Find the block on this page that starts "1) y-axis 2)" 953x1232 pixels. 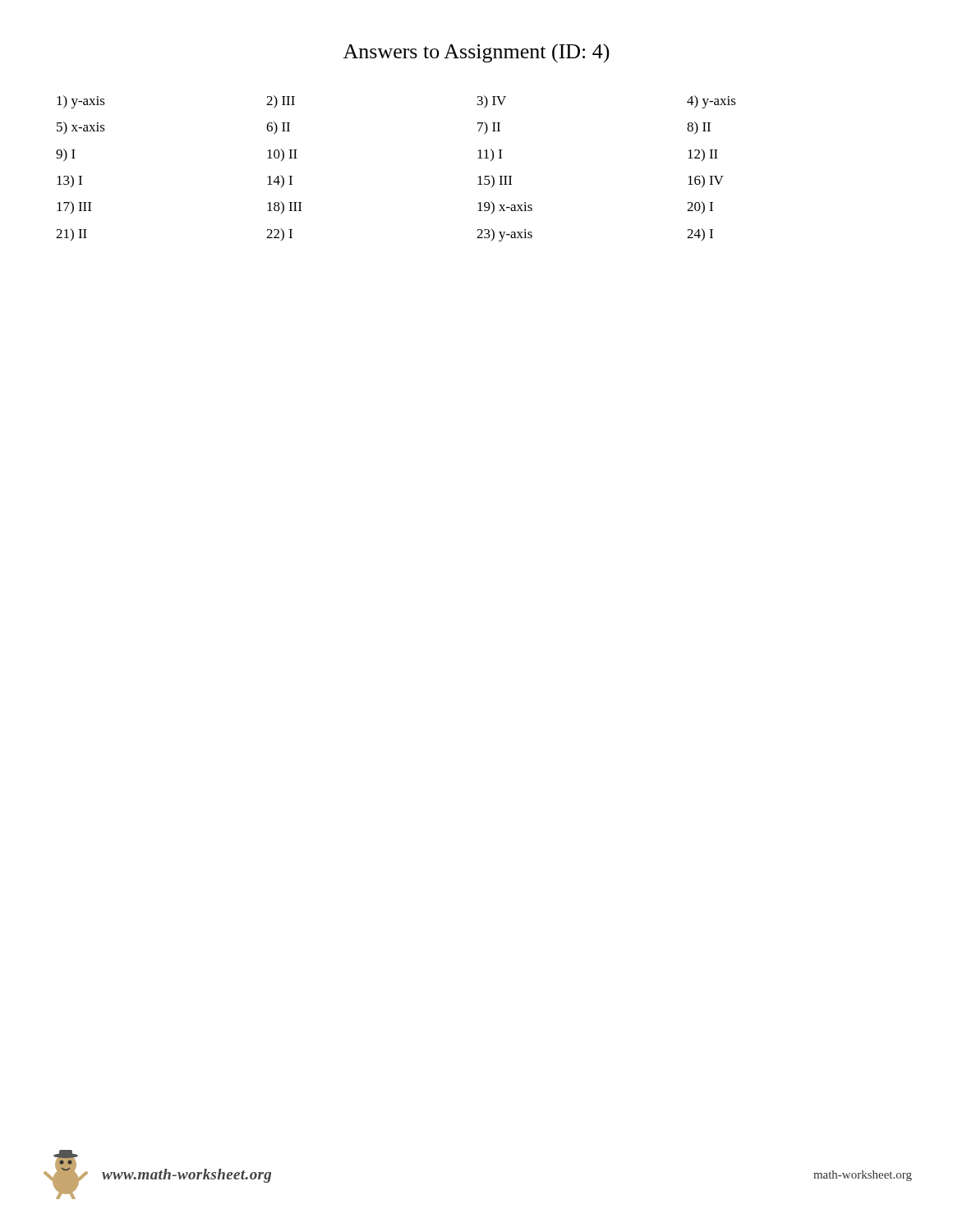(x=476, y=168)
